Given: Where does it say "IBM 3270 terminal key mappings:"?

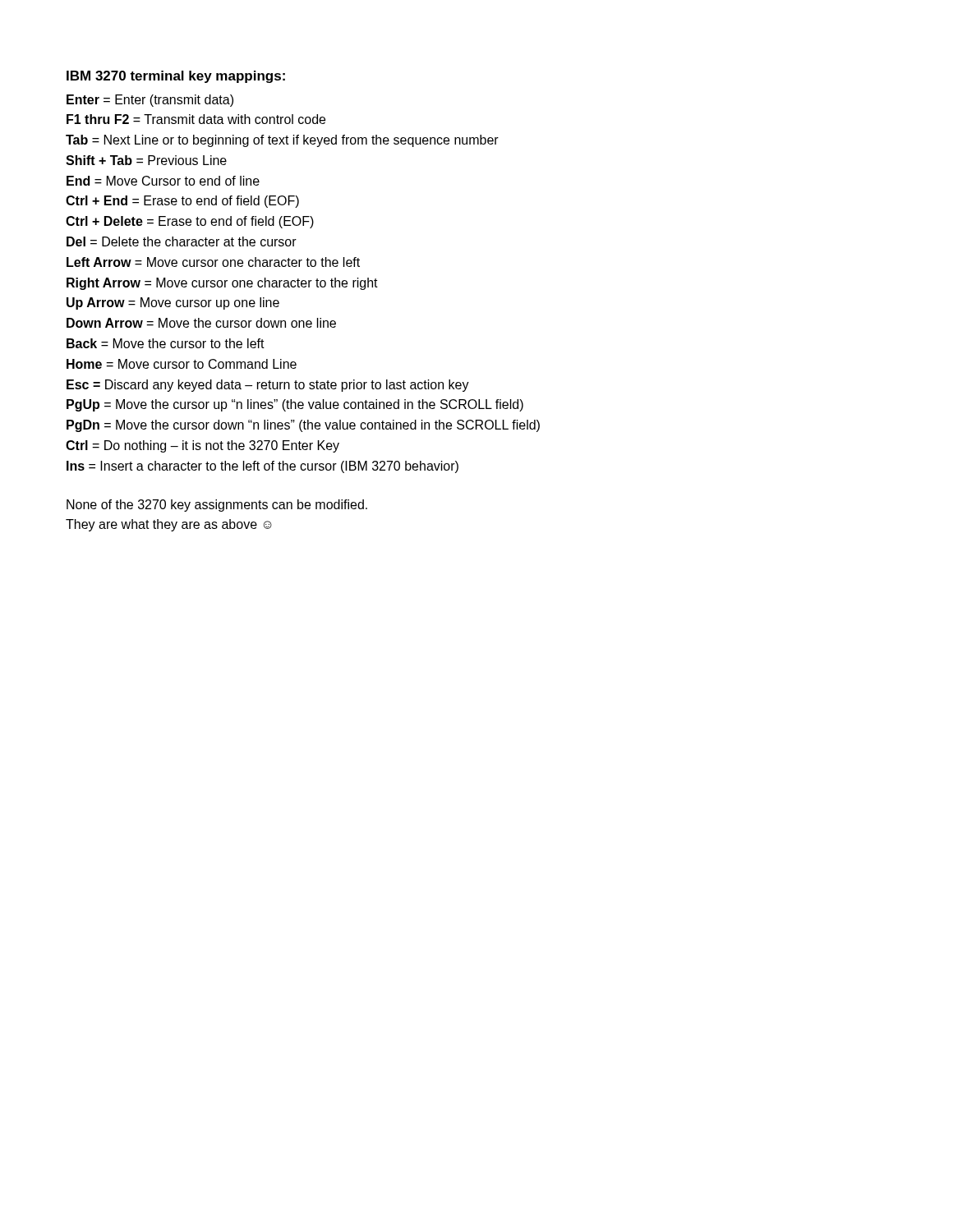Looking at the screenshot, I should click(176, 76).
